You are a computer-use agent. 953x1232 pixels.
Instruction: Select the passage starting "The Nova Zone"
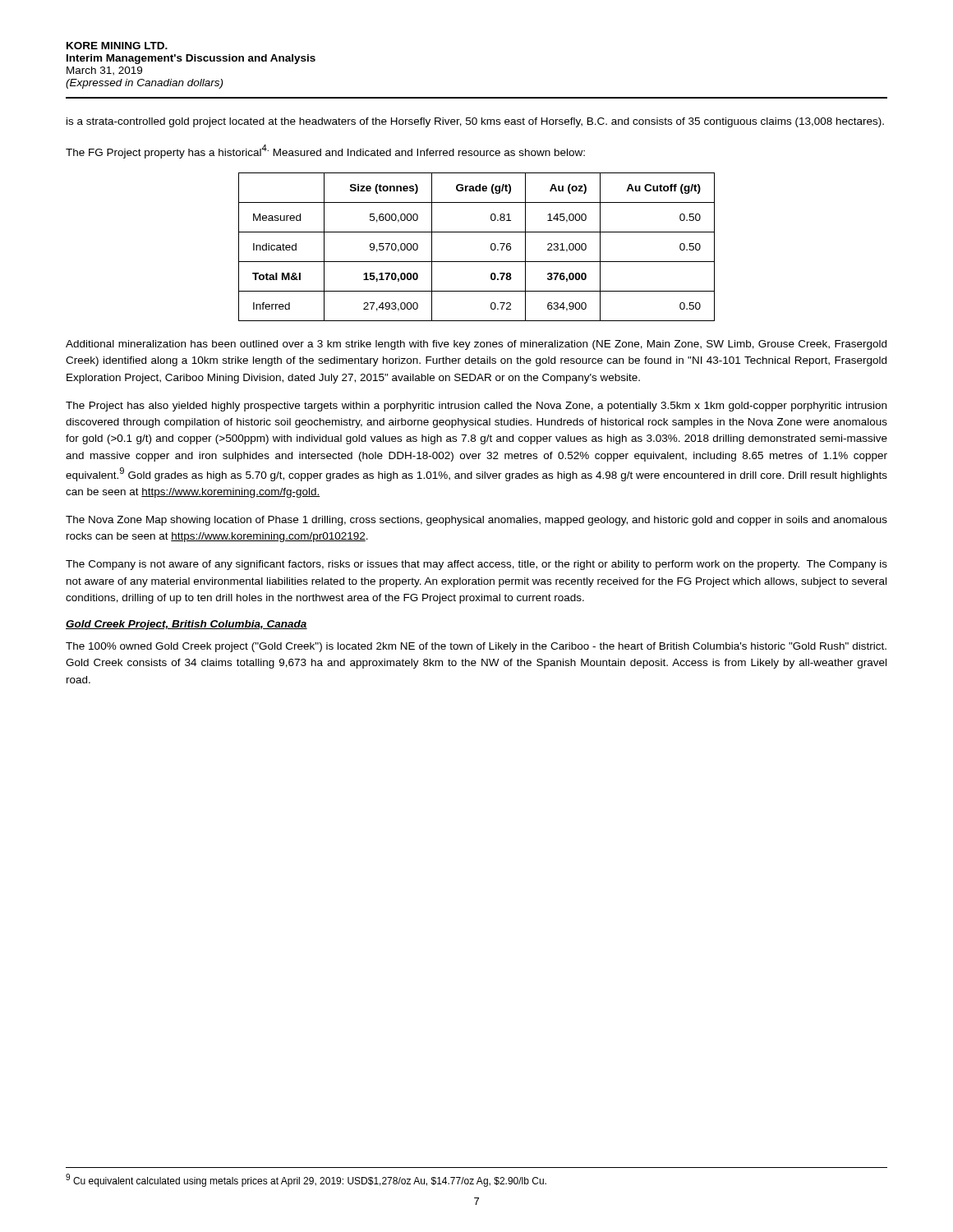476,528
